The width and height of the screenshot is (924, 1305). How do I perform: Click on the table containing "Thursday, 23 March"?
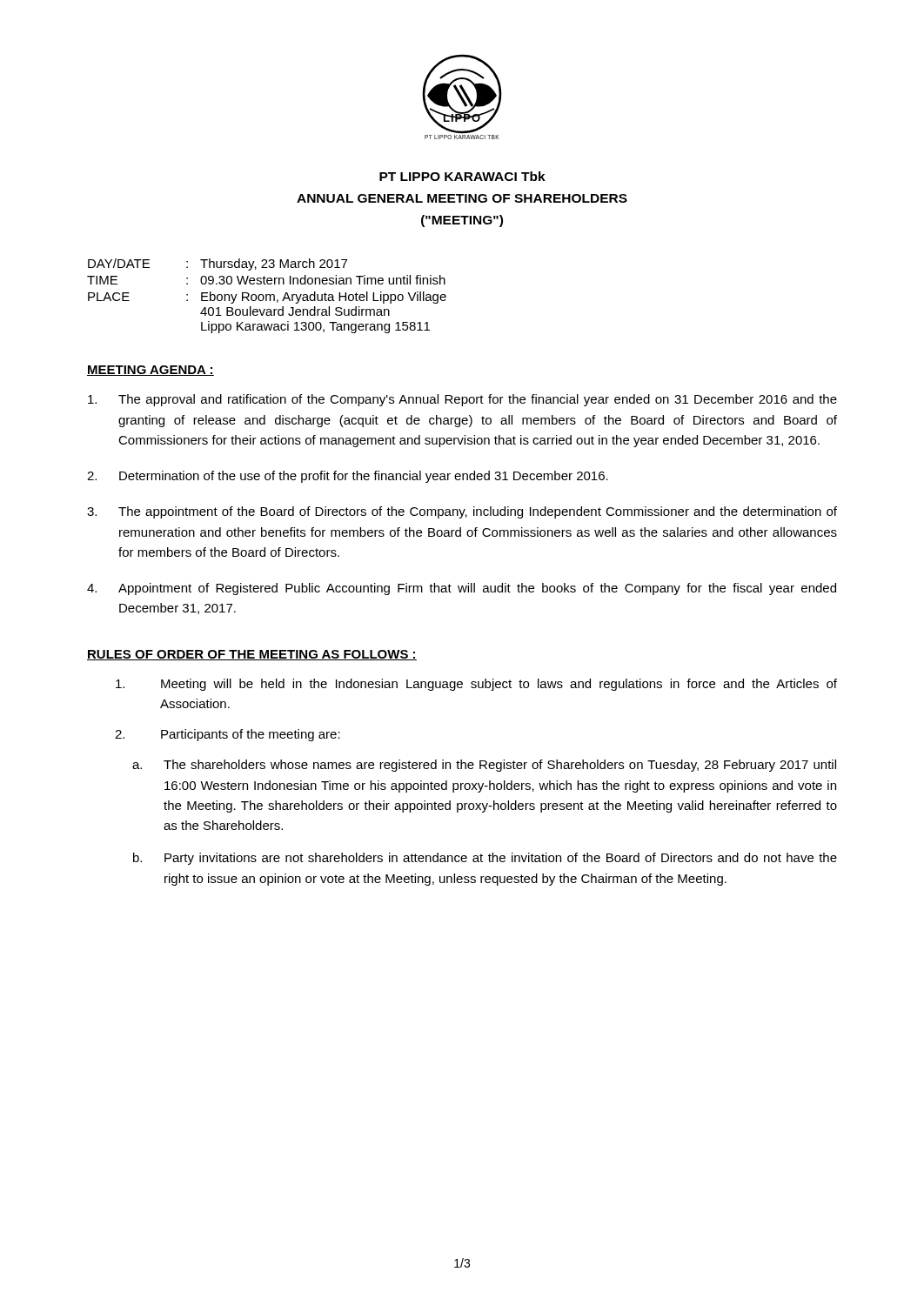[x=462, y=295]
